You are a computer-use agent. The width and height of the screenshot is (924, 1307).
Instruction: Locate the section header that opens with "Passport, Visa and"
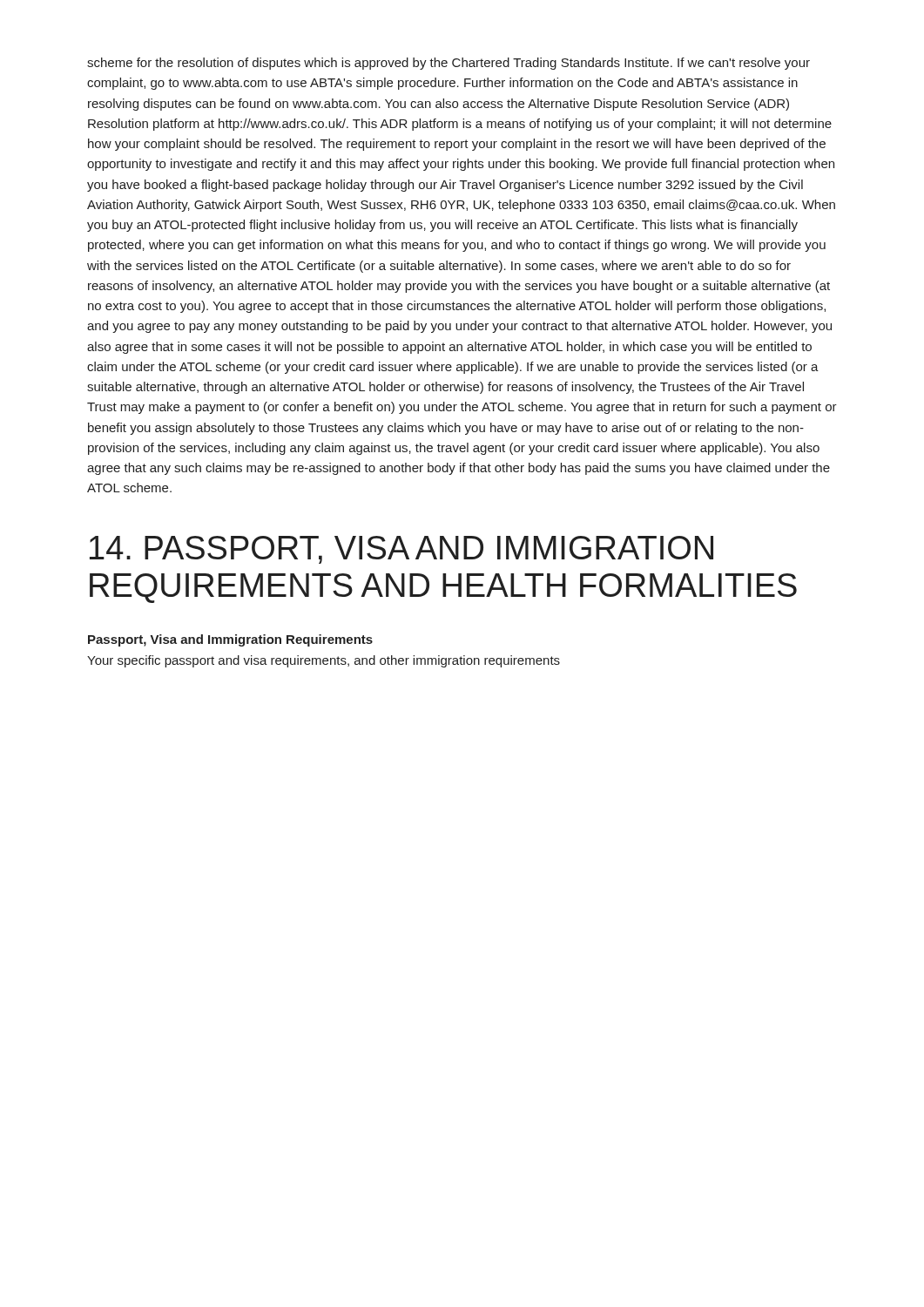click(x=230, y=640)
